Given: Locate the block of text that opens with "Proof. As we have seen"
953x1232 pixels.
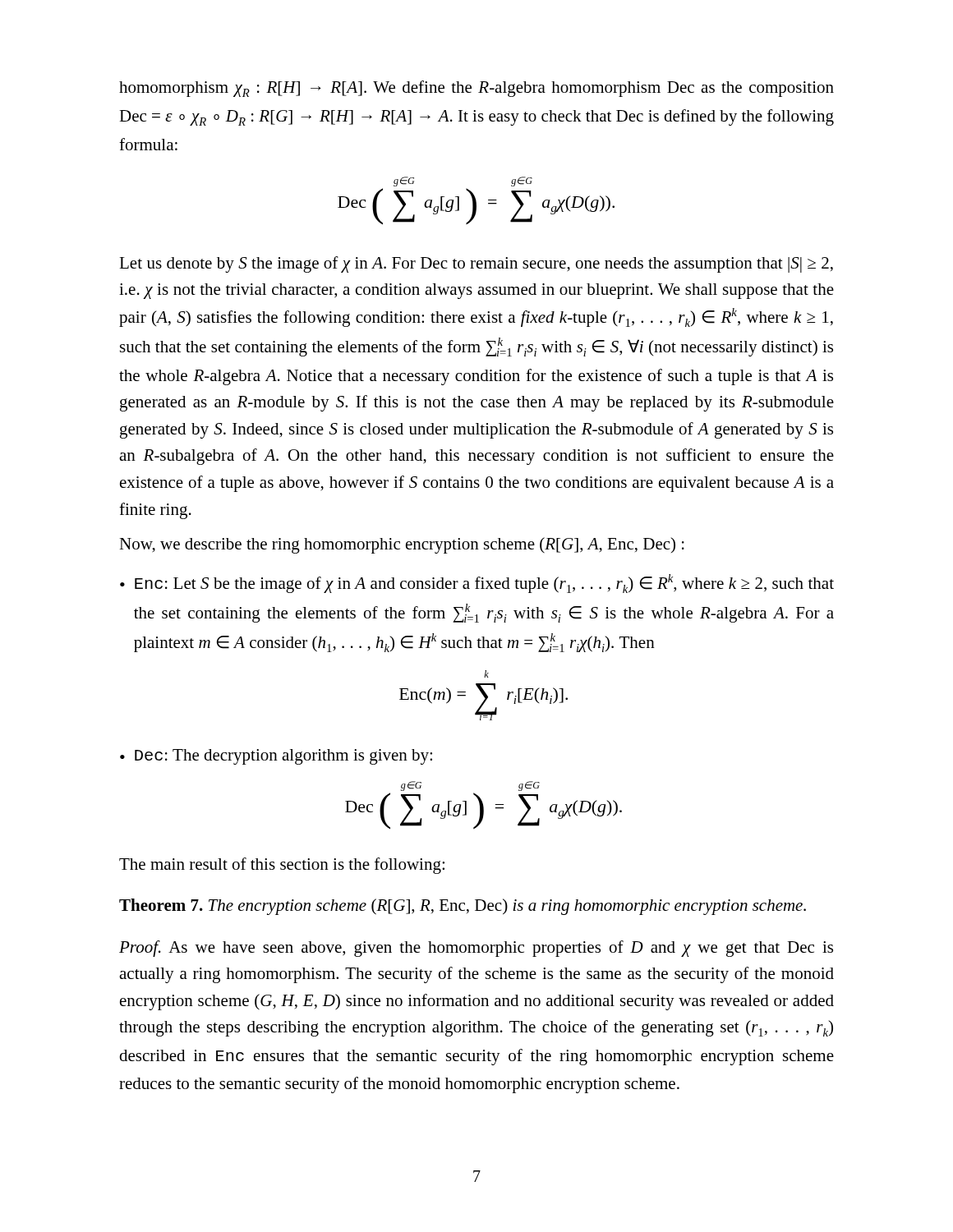Looking at the screenshot, I should coord(476,1015).
